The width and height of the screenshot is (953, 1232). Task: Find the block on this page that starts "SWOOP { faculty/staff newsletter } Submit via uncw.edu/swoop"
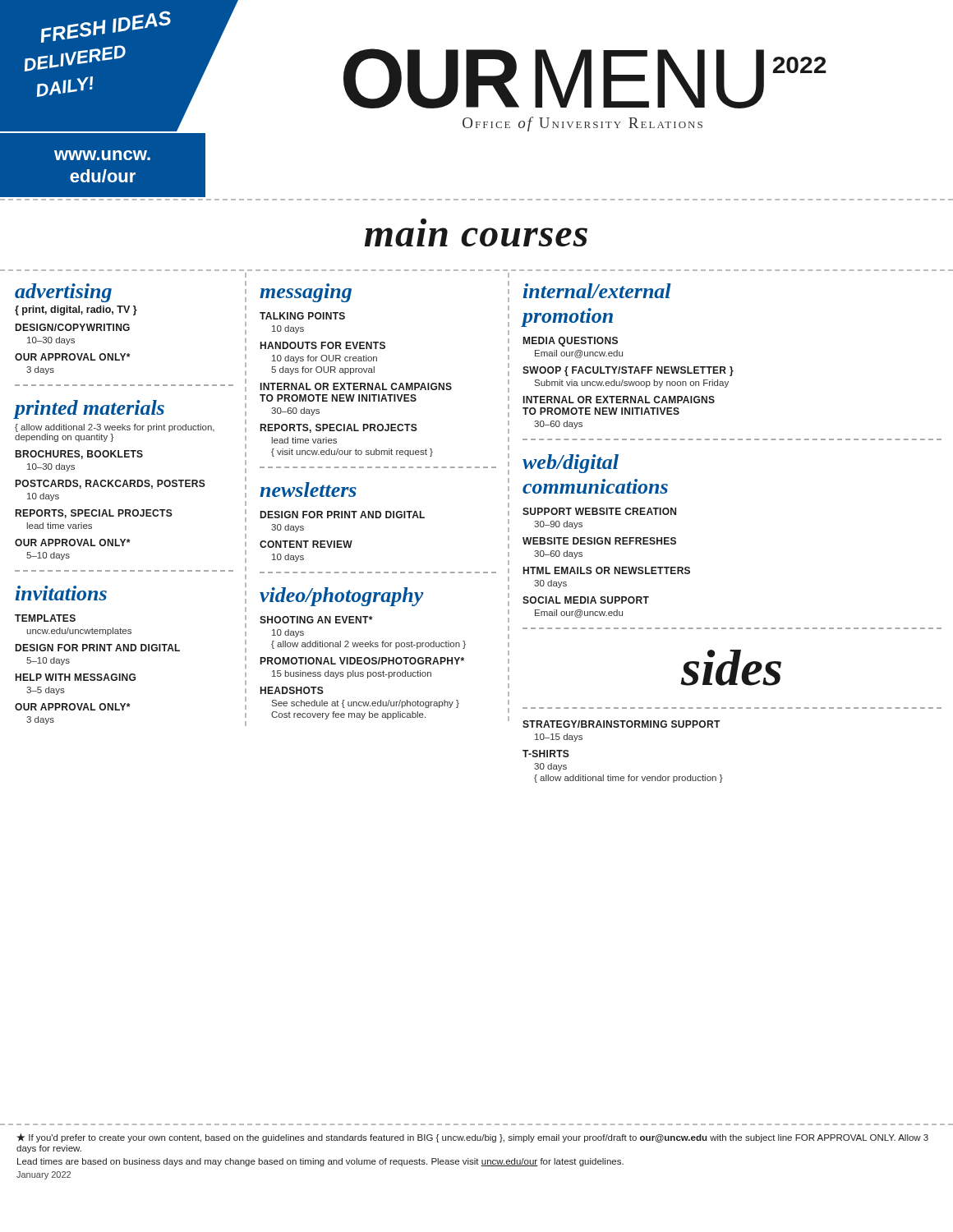732,376
